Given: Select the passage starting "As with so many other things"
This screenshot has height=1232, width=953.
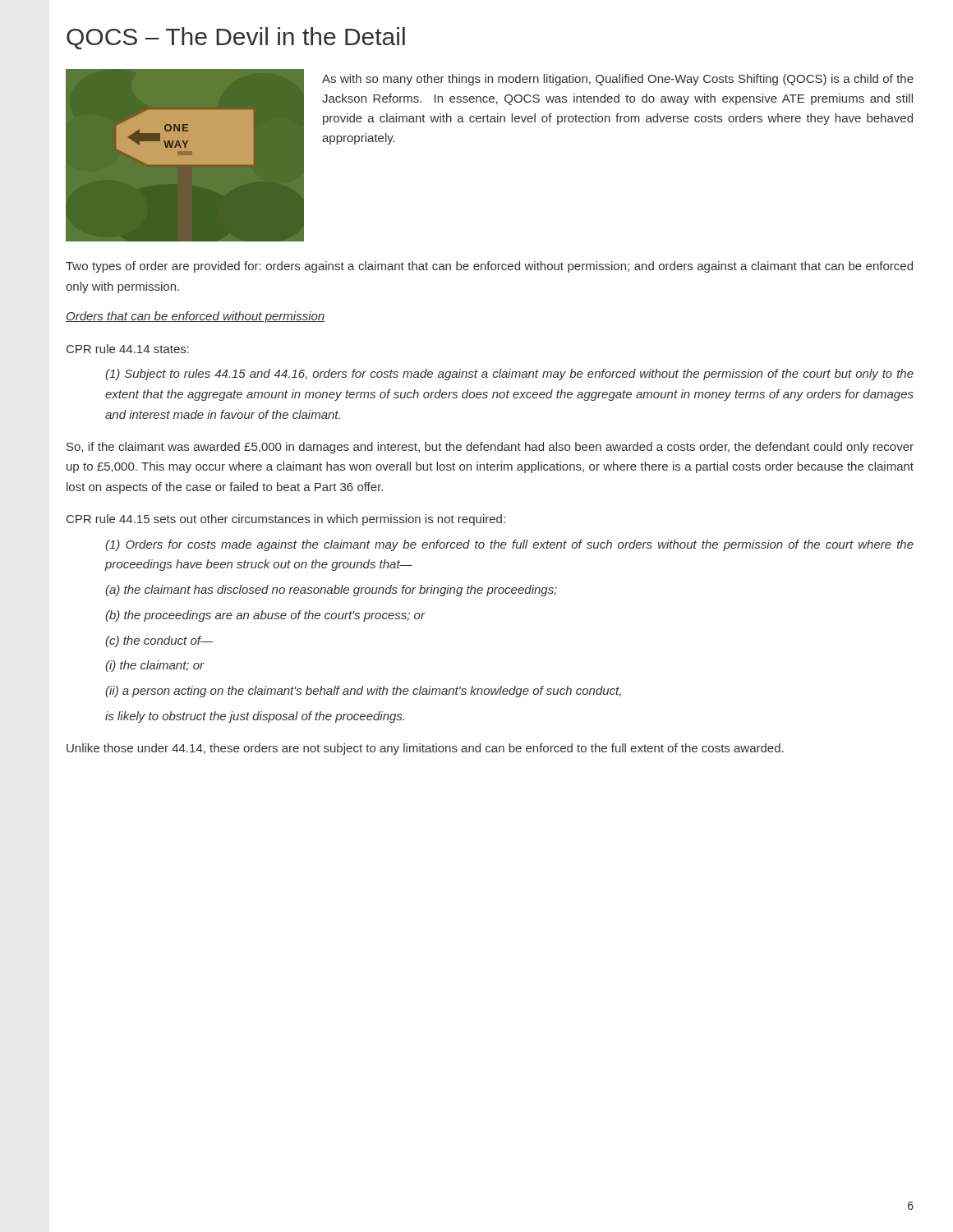Looking at the screenshot, I should (x=618, y=108).
